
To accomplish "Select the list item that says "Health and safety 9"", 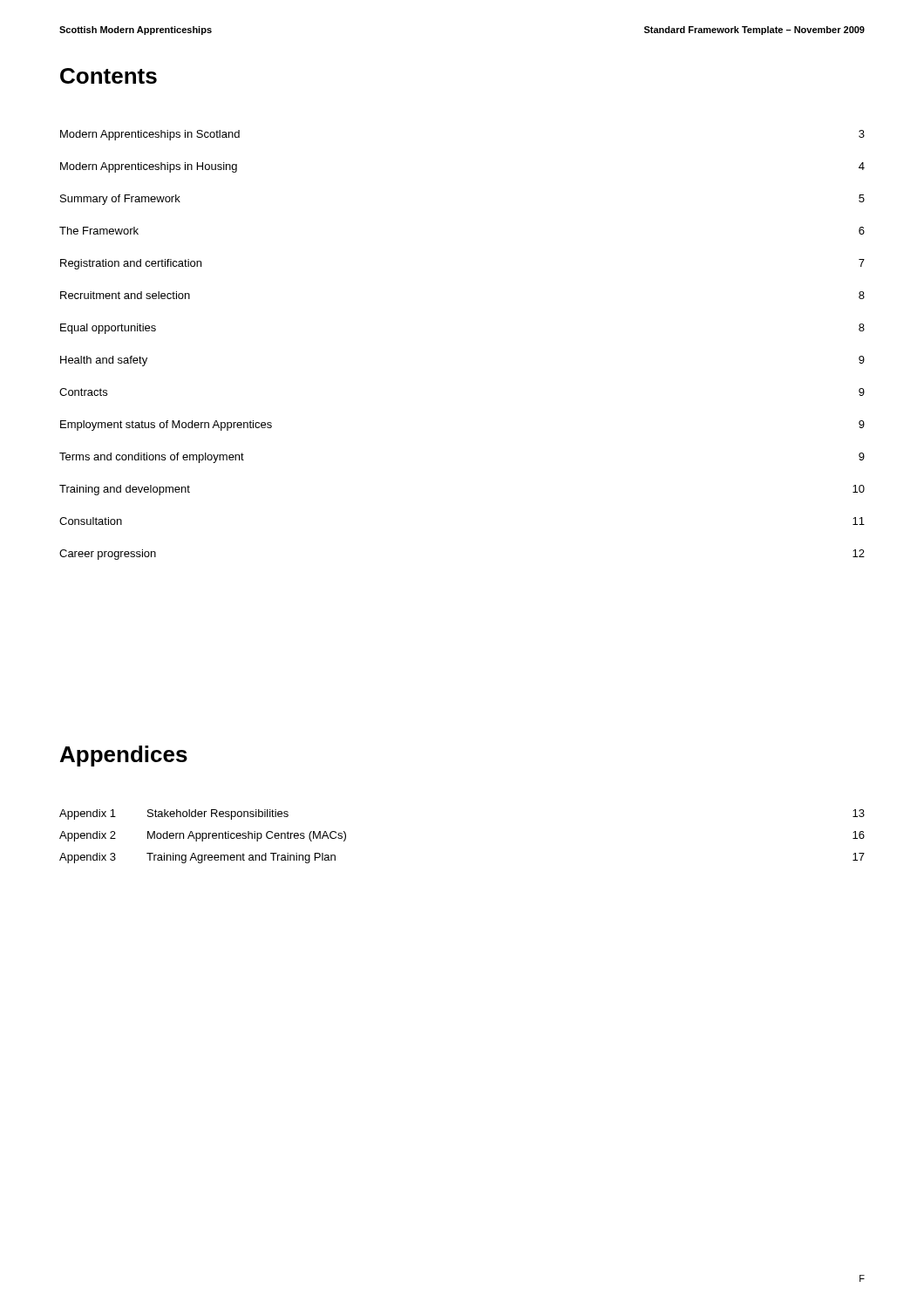I will (101, 361).
